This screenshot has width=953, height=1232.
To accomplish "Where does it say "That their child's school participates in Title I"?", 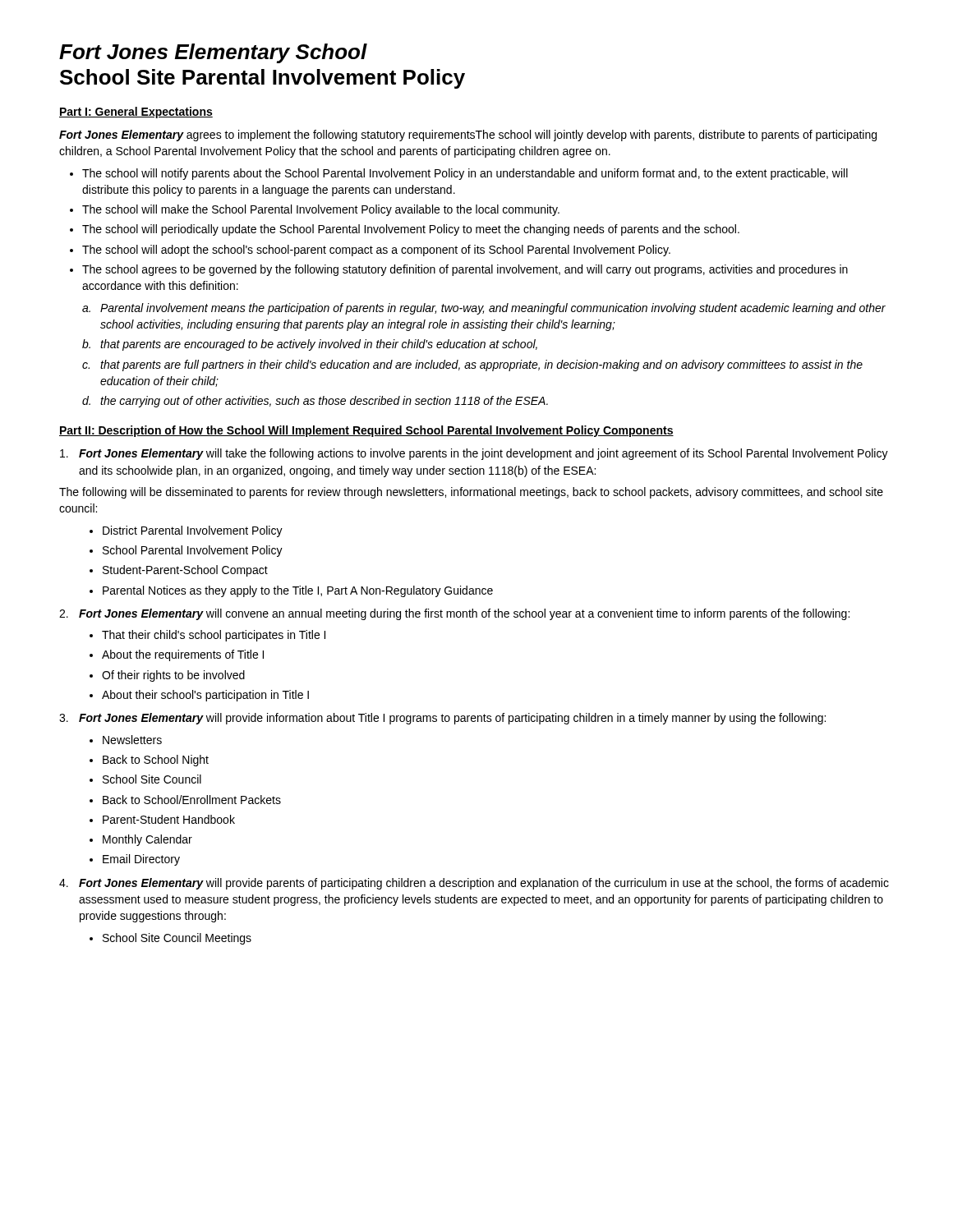I will [214, 636].
